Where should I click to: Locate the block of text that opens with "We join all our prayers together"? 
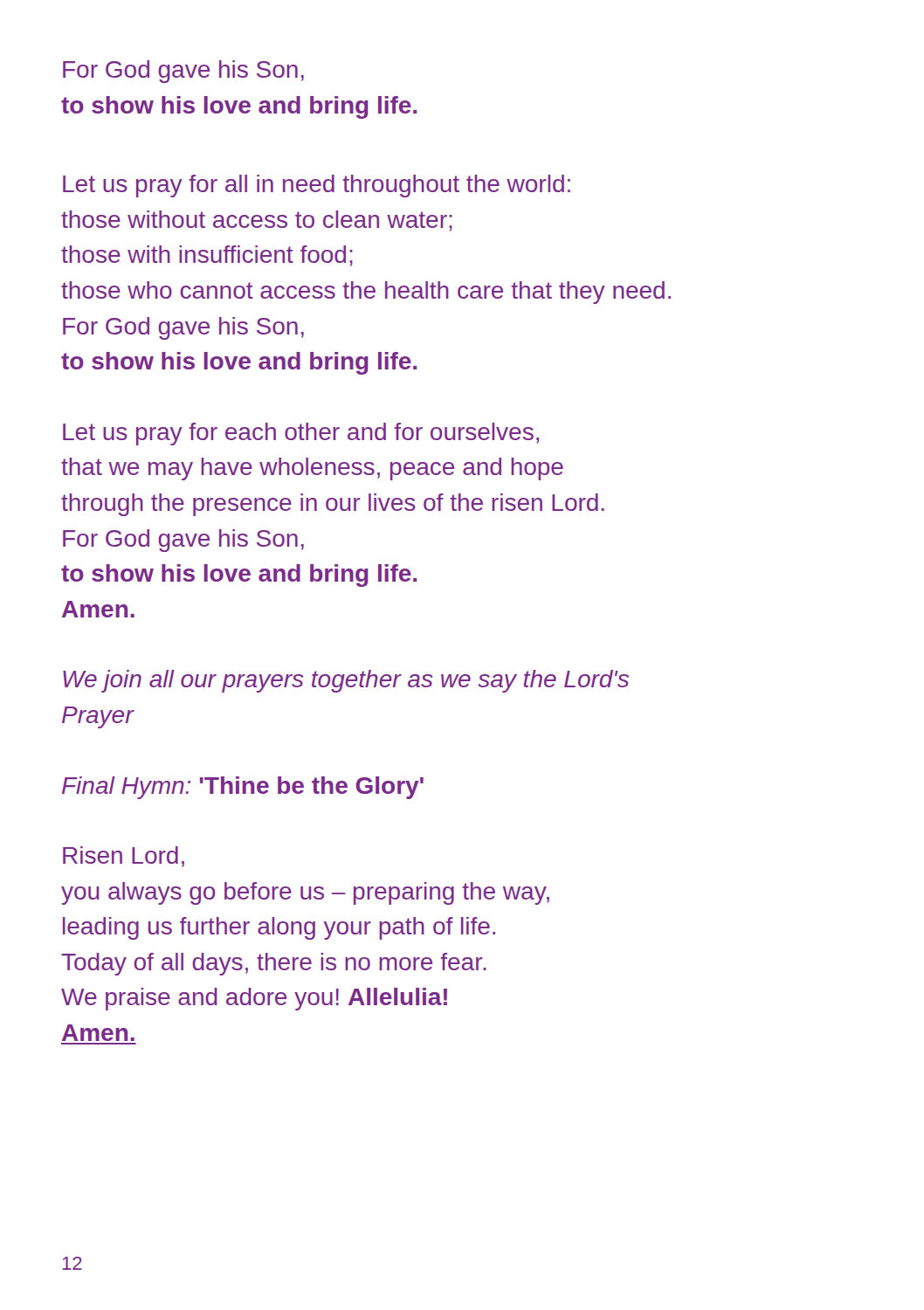462,698
